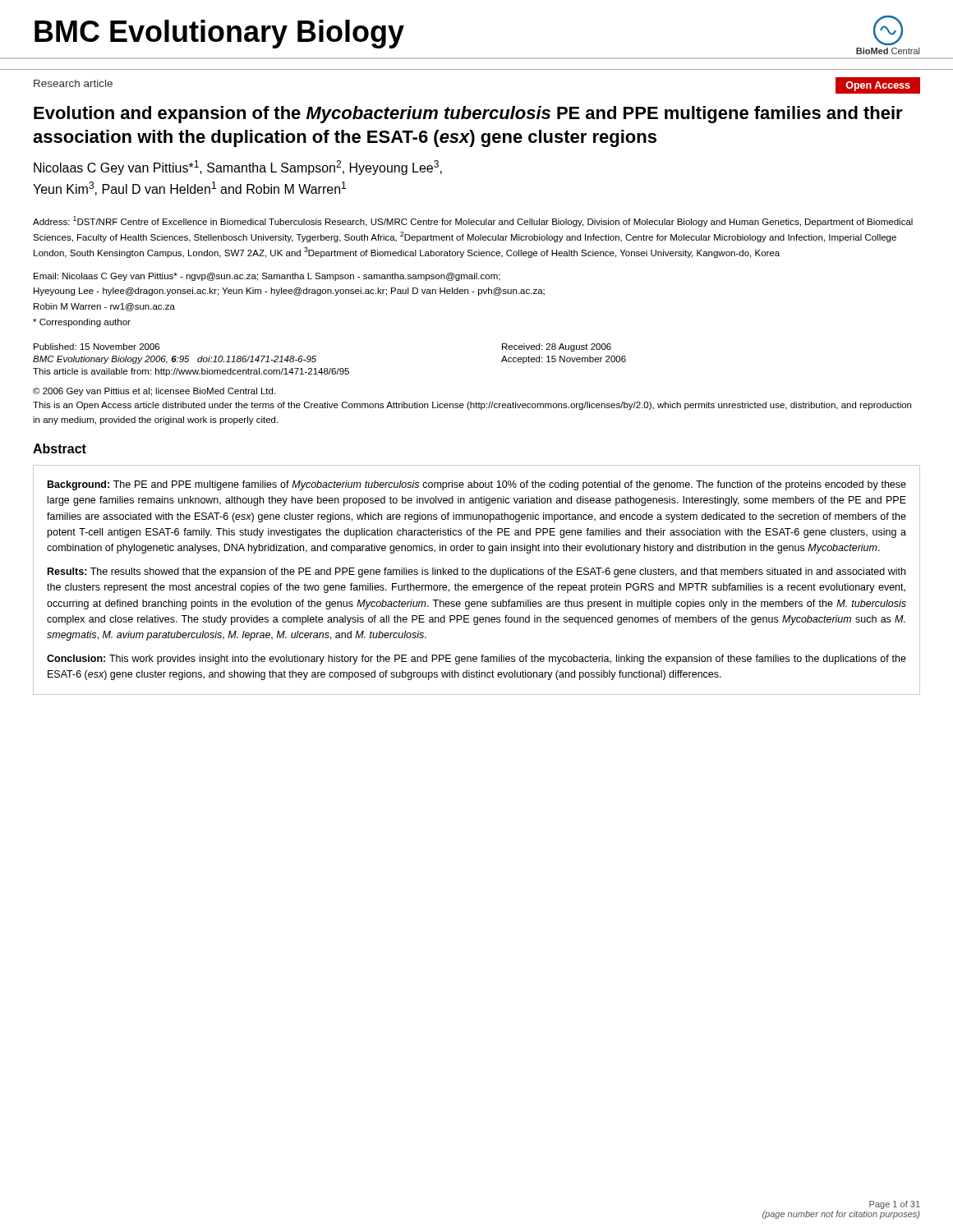
Task: Find the title containing "Evolution and expansion of the Mycobacterium tuberculosis PE"
Action: click(x=468, y=125)
